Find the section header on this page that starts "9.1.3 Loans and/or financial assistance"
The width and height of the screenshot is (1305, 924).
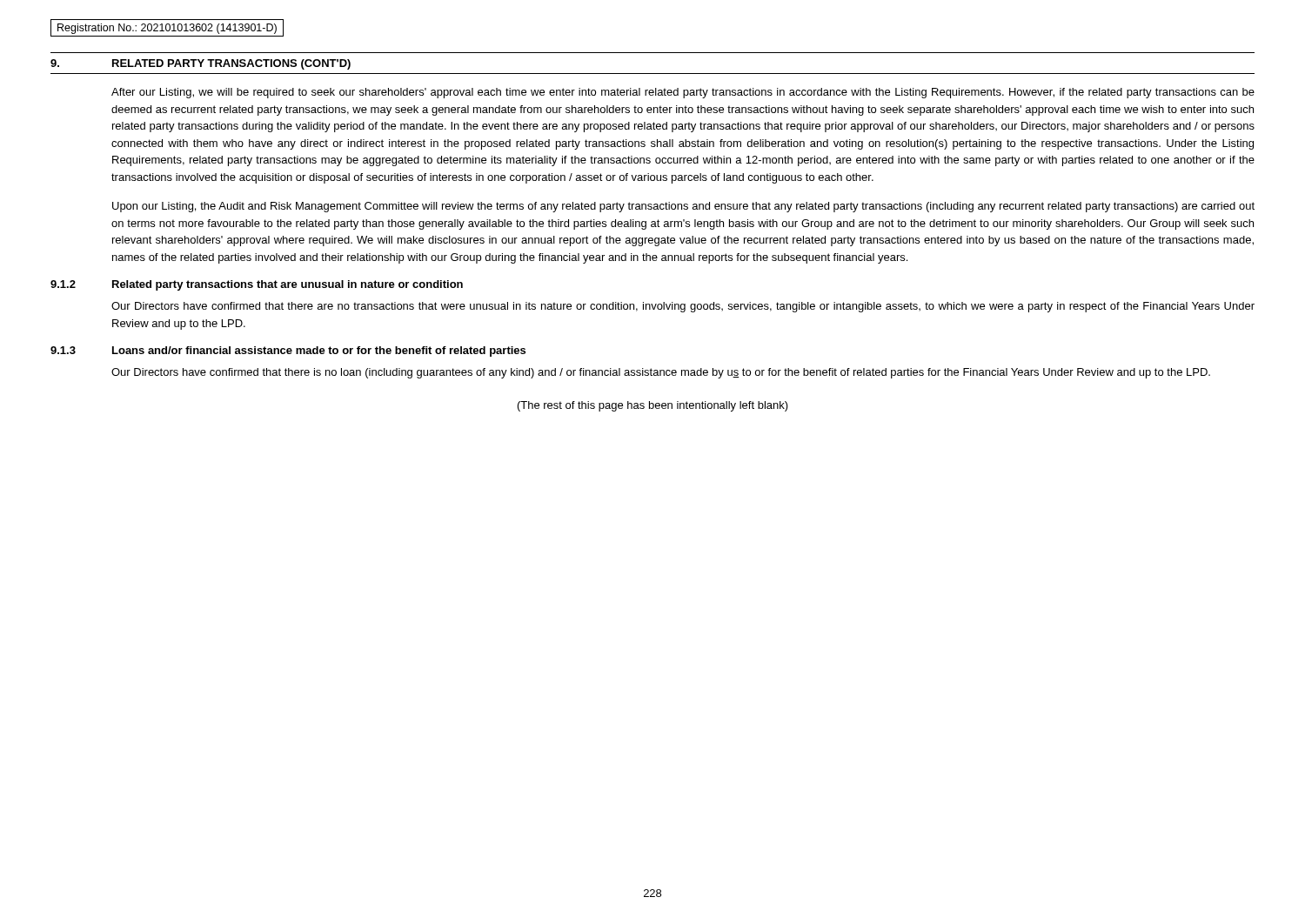(288, 350)
